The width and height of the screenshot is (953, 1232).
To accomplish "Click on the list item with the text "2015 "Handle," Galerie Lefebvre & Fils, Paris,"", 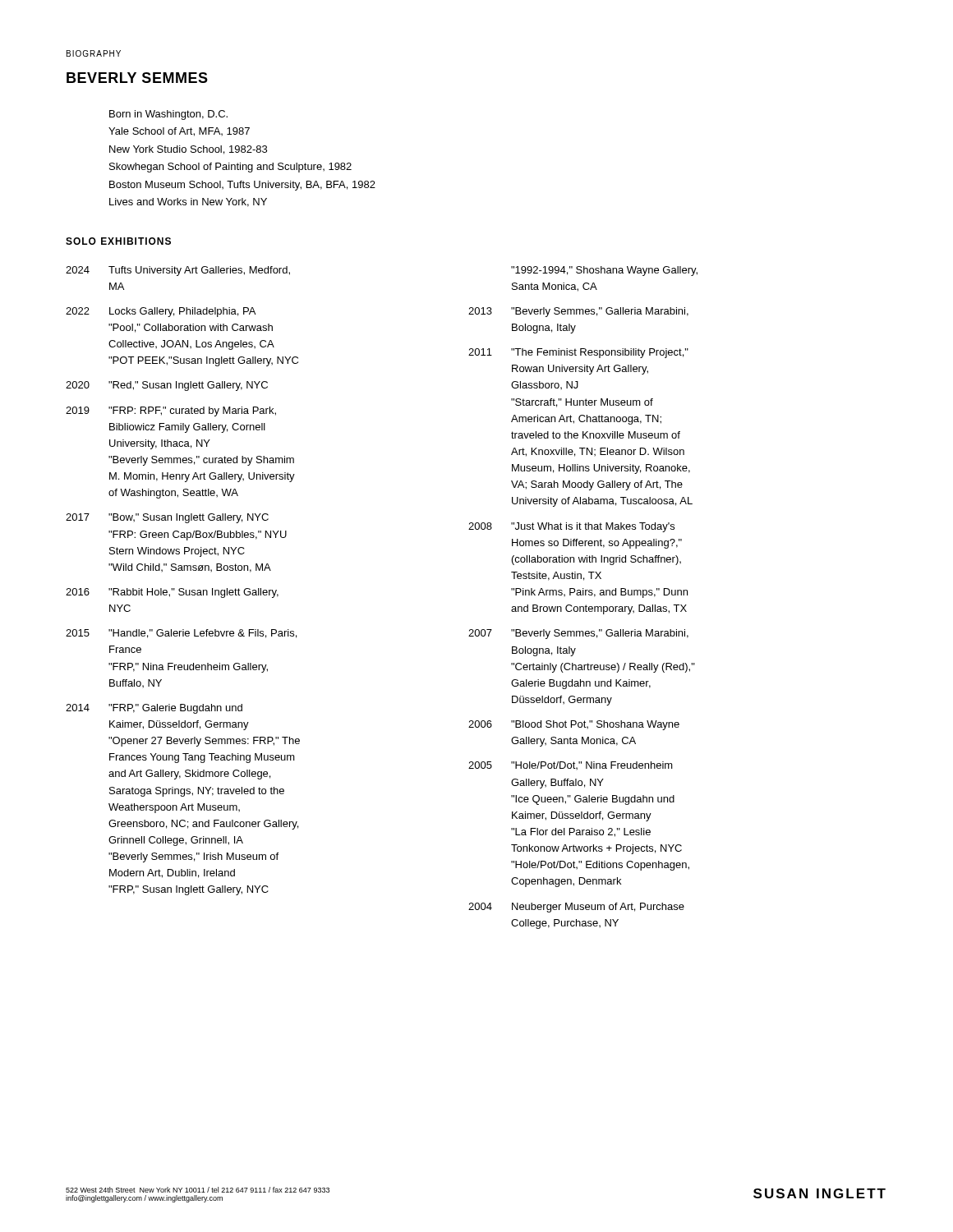I will (251, 658).
